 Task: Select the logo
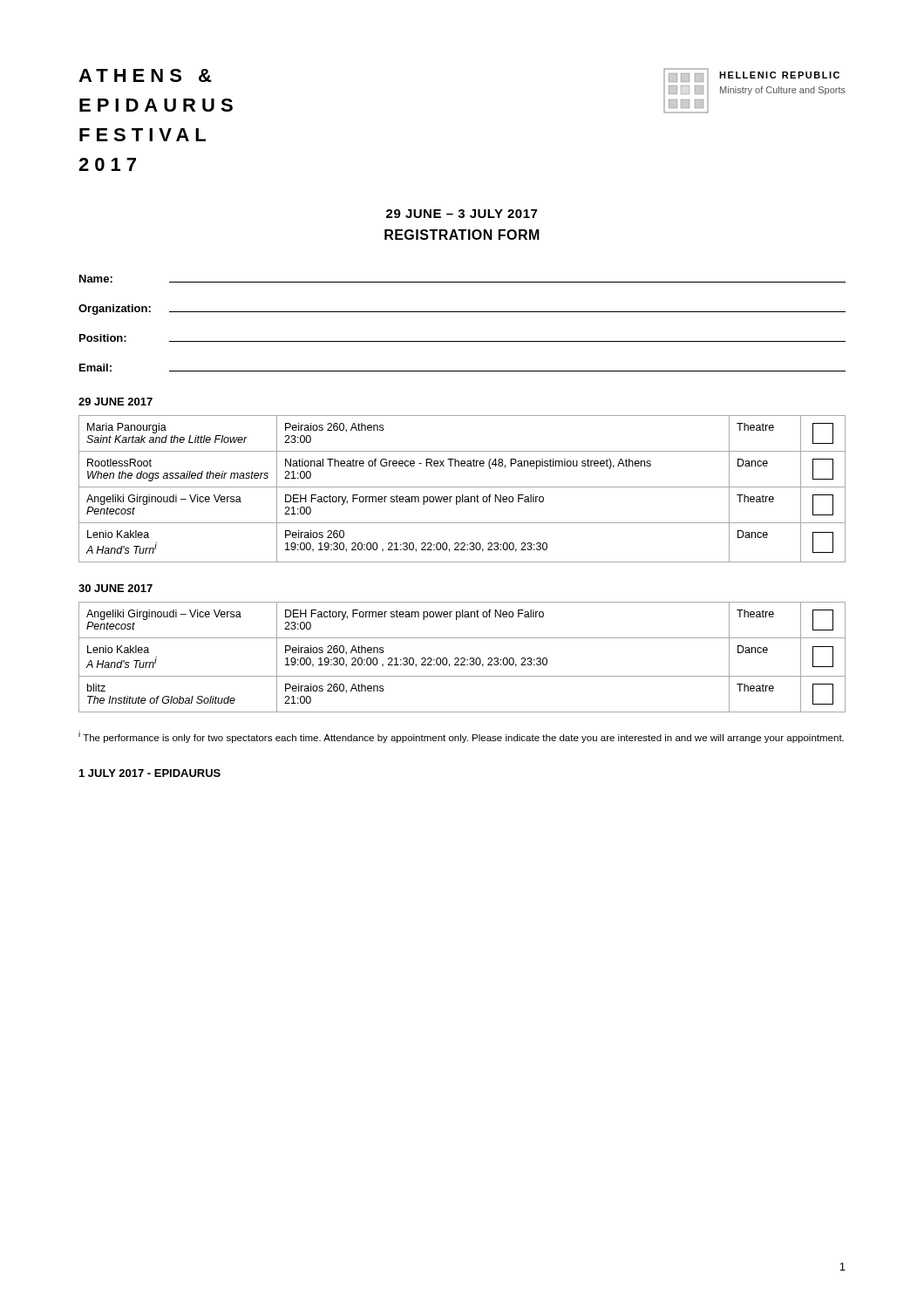pyautogui.click(x=754, y=91)
